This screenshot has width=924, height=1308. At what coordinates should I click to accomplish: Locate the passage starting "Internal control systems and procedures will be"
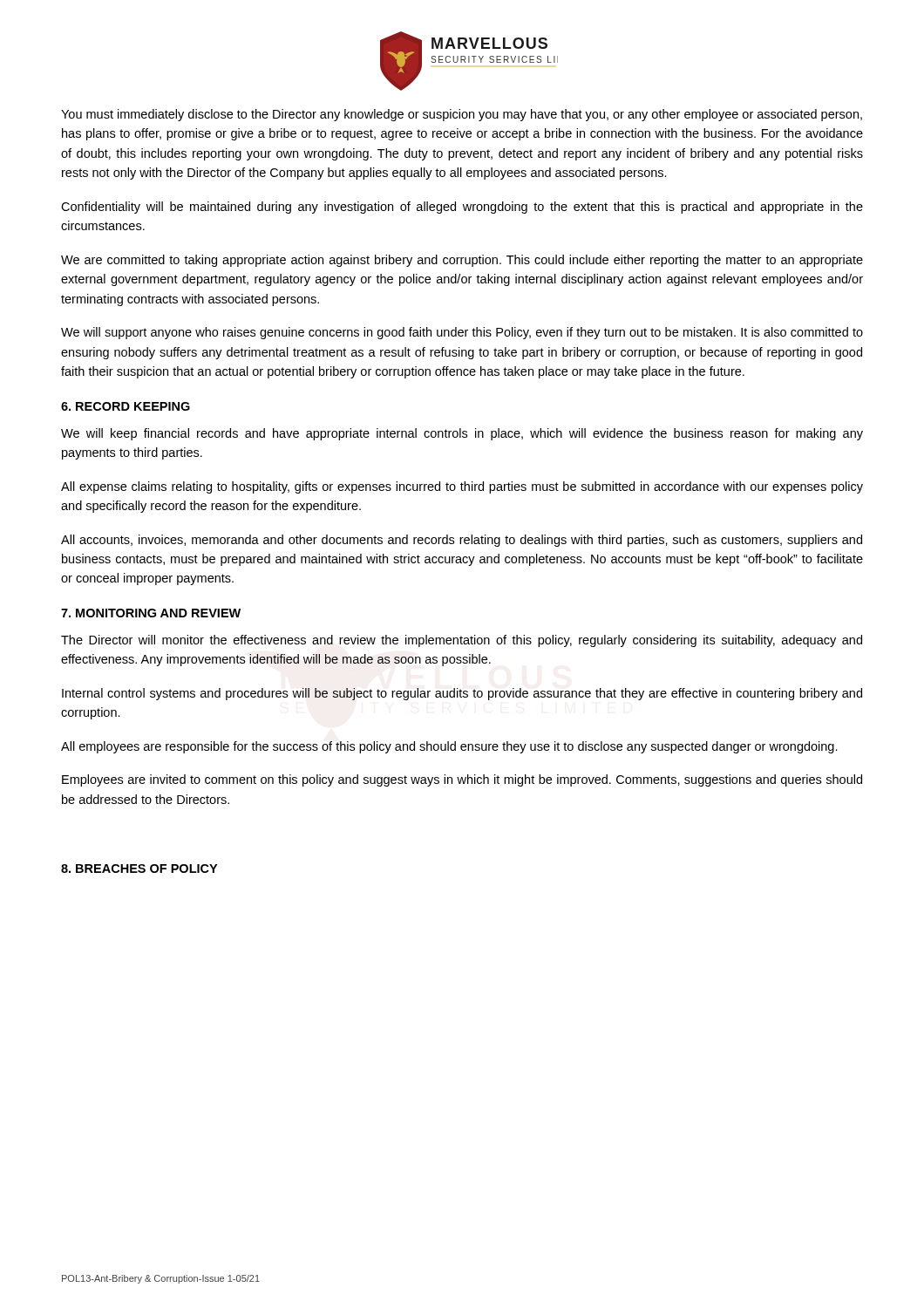click(x=462, y=703)
